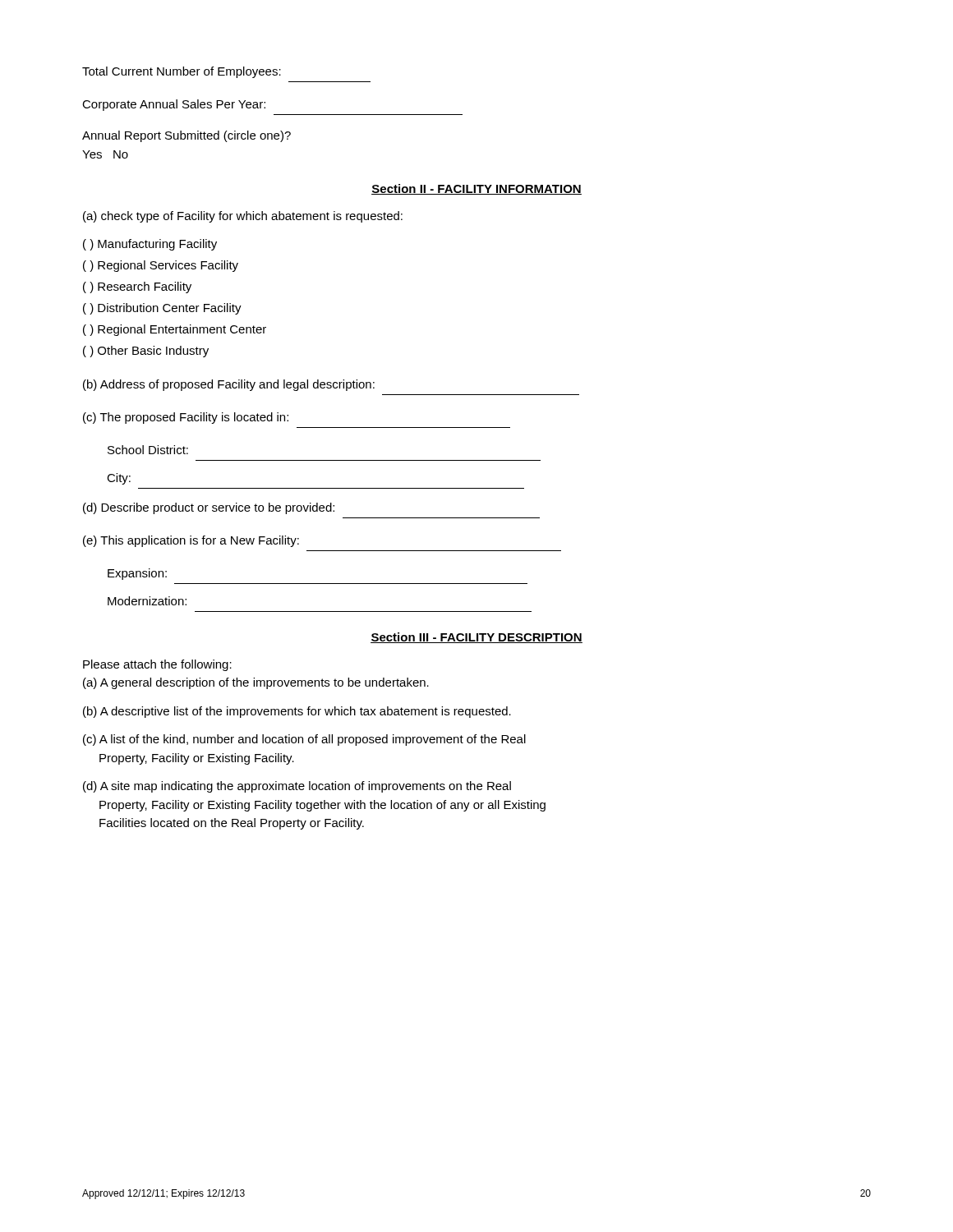The height and width of the screenshot is (1232, 953).
Task: Select the element starting "Corporate Annual Sales Per Year:"
Action: (272, 103)
